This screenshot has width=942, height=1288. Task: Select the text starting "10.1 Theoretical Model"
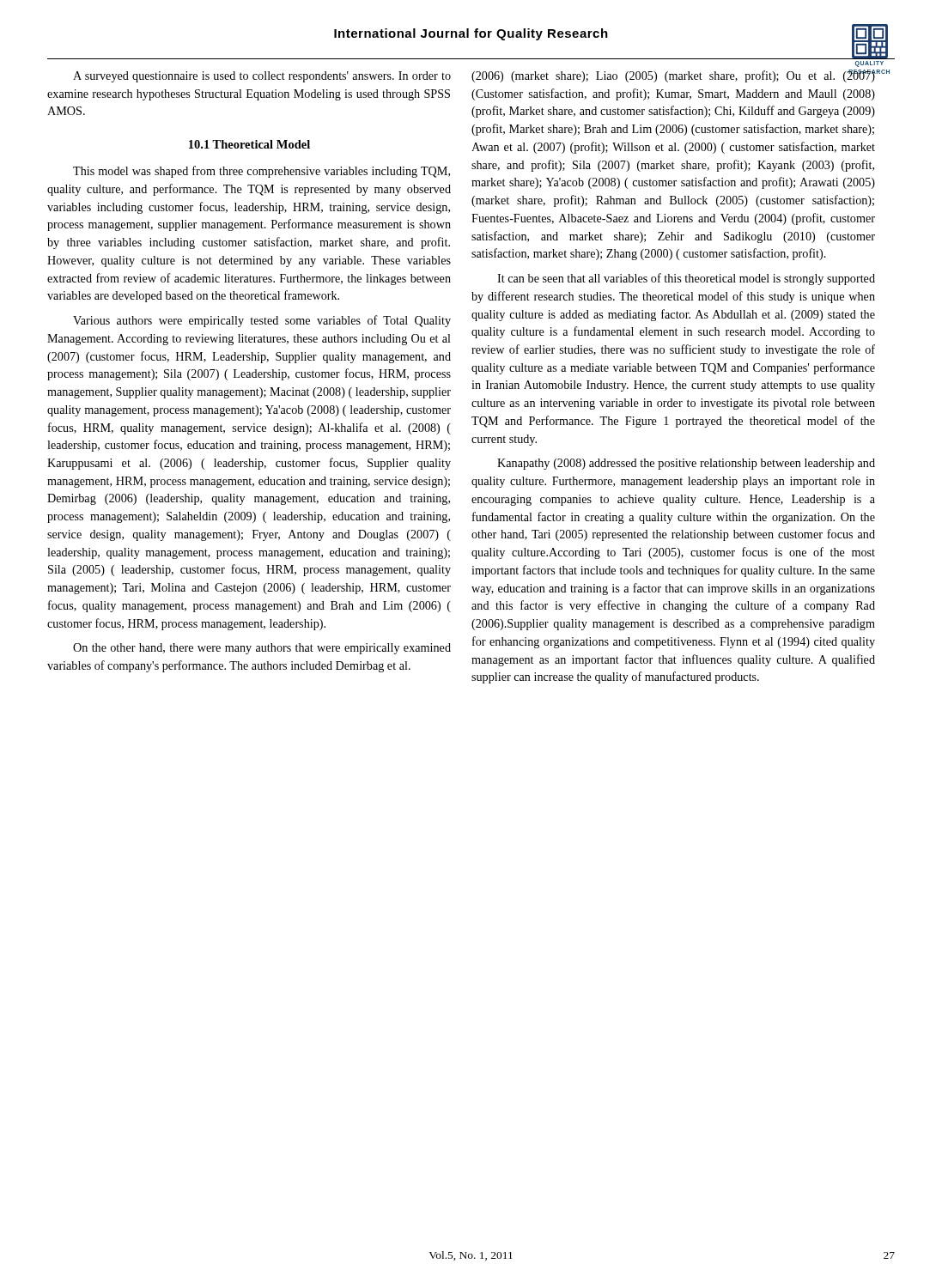(249, 144)
